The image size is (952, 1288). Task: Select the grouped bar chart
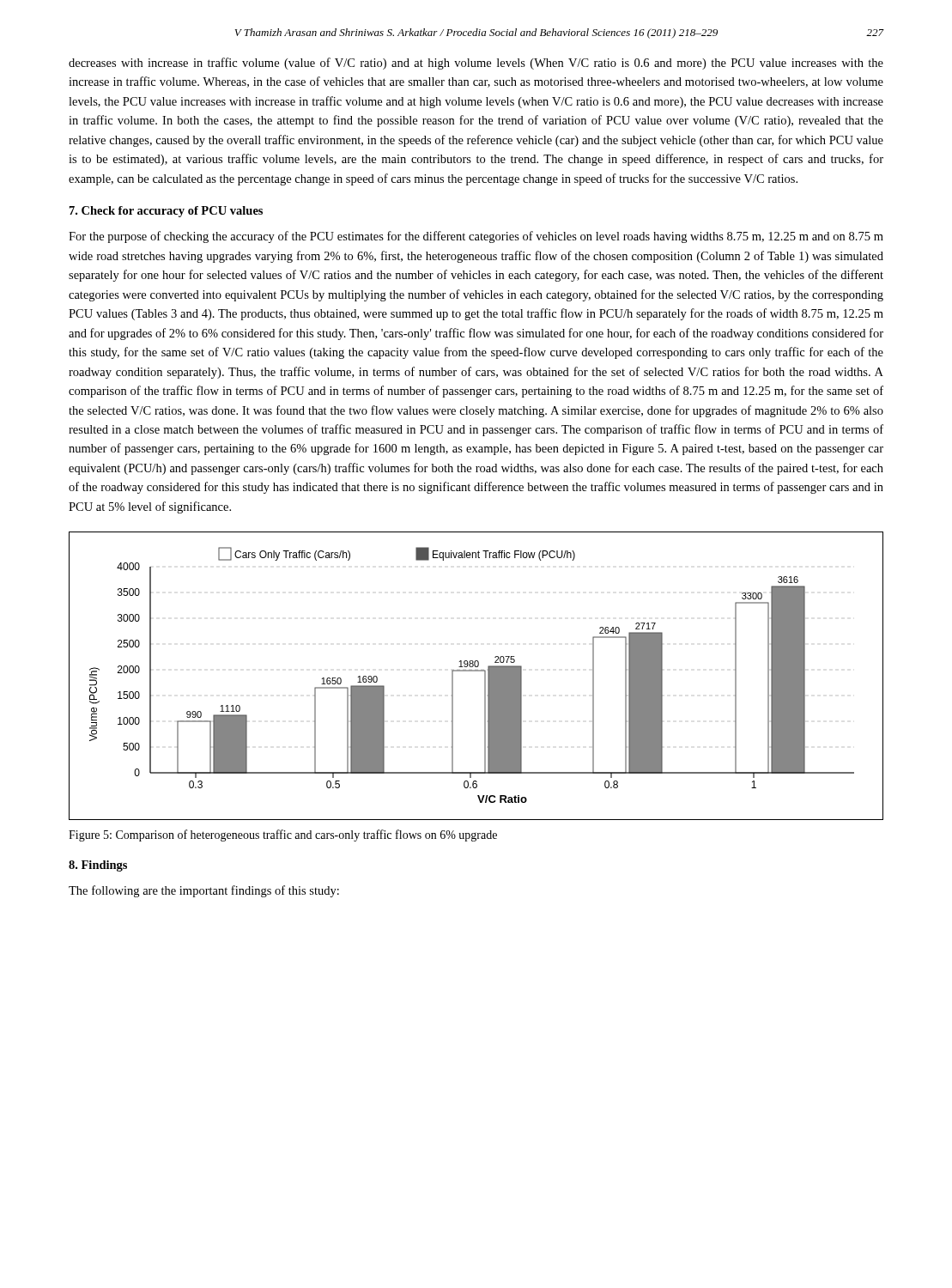[476, 676]
